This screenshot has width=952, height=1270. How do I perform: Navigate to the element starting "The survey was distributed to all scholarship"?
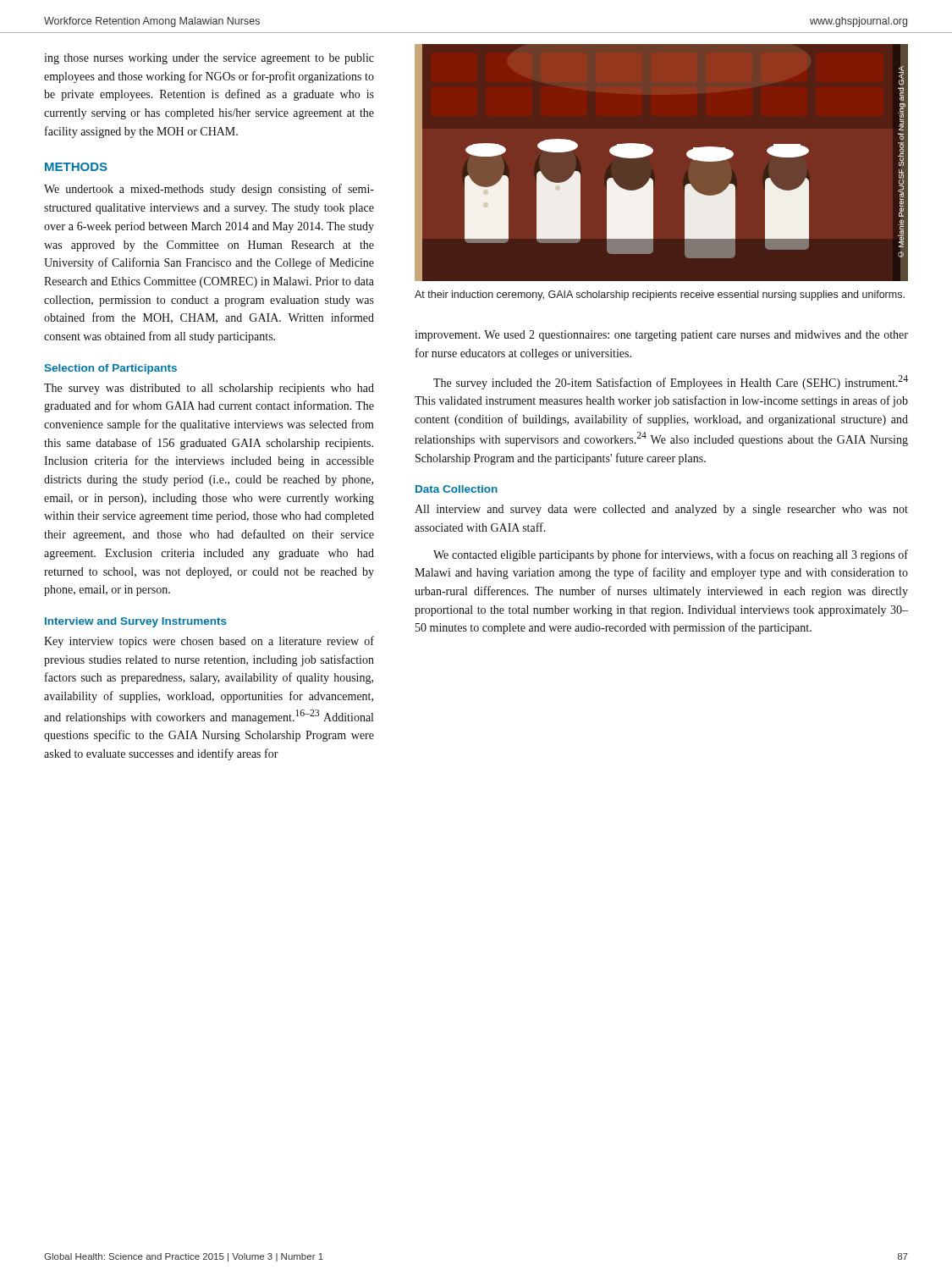[209, 489]
